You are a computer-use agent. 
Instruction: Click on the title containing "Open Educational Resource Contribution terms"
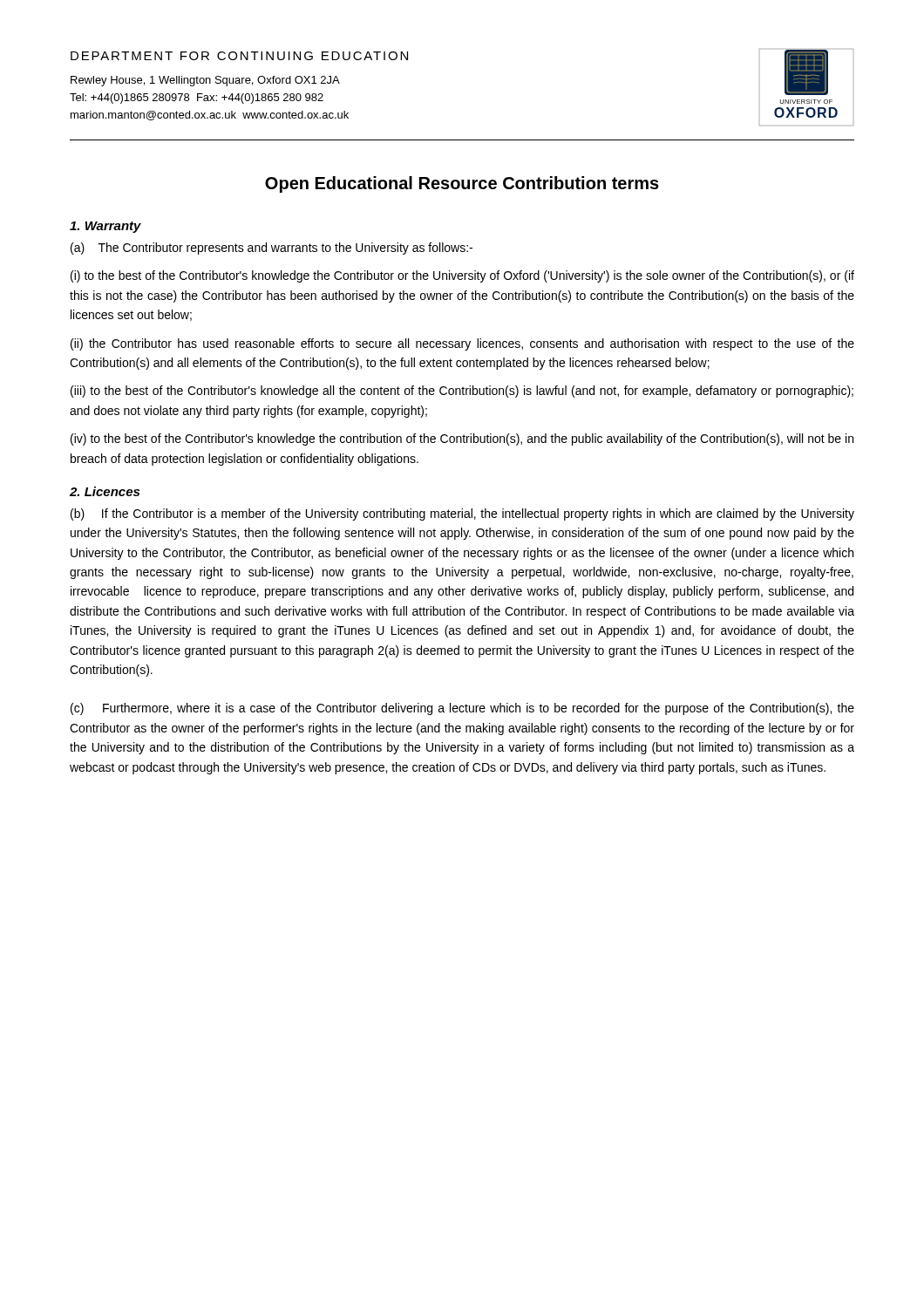[462, 183]
